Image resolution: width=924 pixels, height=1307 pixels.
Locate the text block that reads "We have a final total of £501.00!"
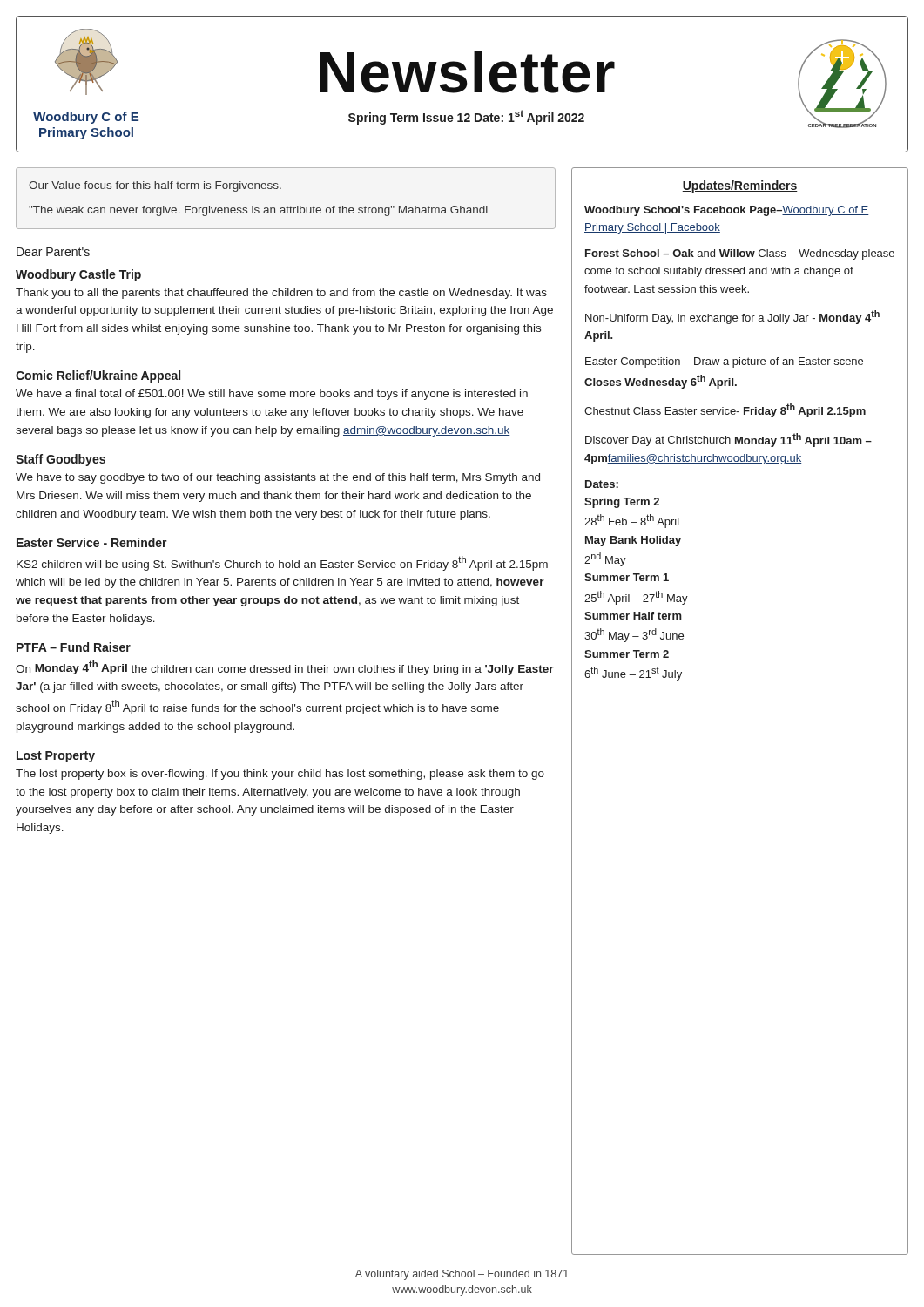[x=272, y=412]
